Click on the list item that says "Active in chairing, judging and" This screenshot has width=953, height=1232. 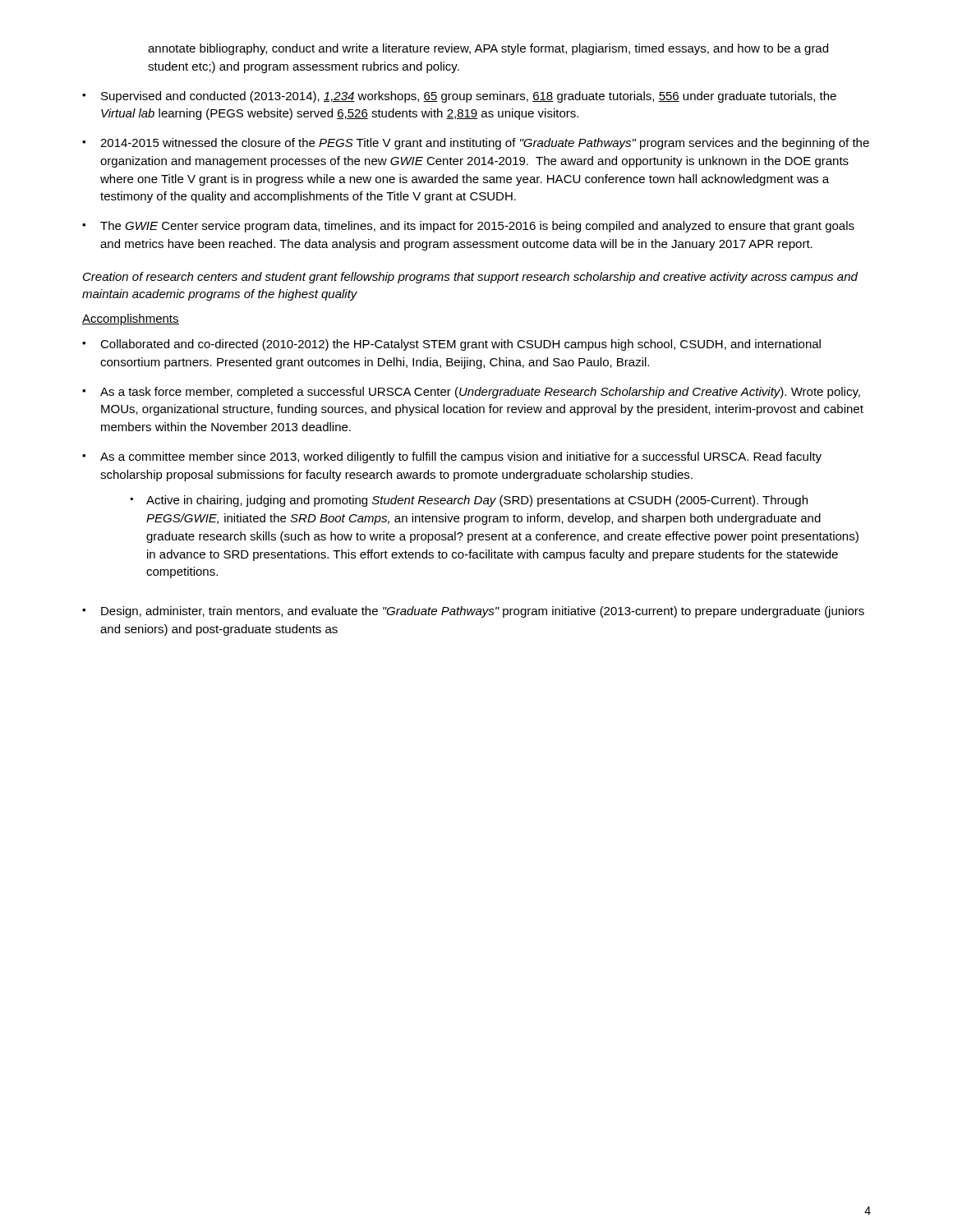point(500,536)
